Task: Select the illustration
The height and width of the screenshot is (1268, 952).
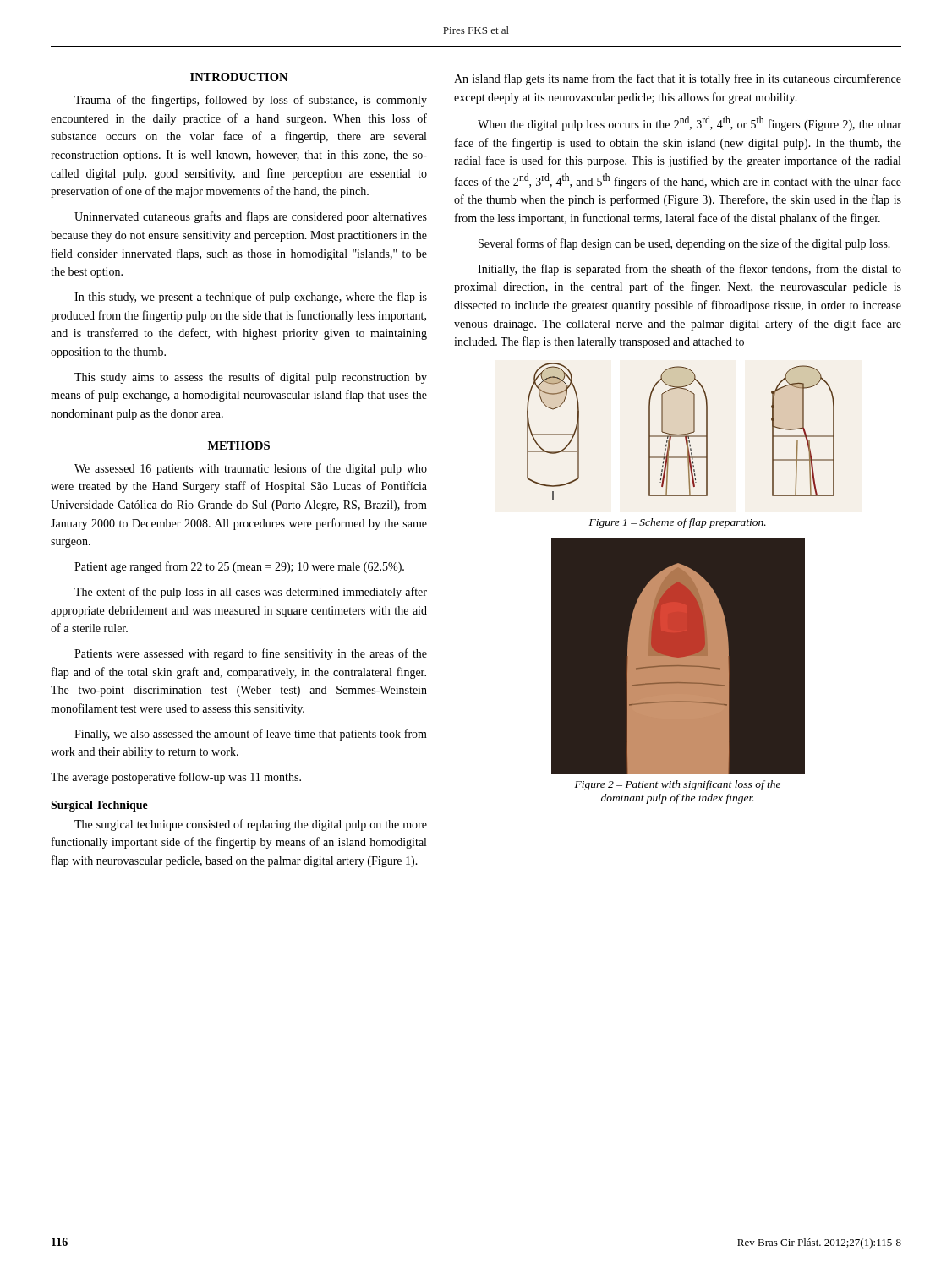Action: click(678, 436)
